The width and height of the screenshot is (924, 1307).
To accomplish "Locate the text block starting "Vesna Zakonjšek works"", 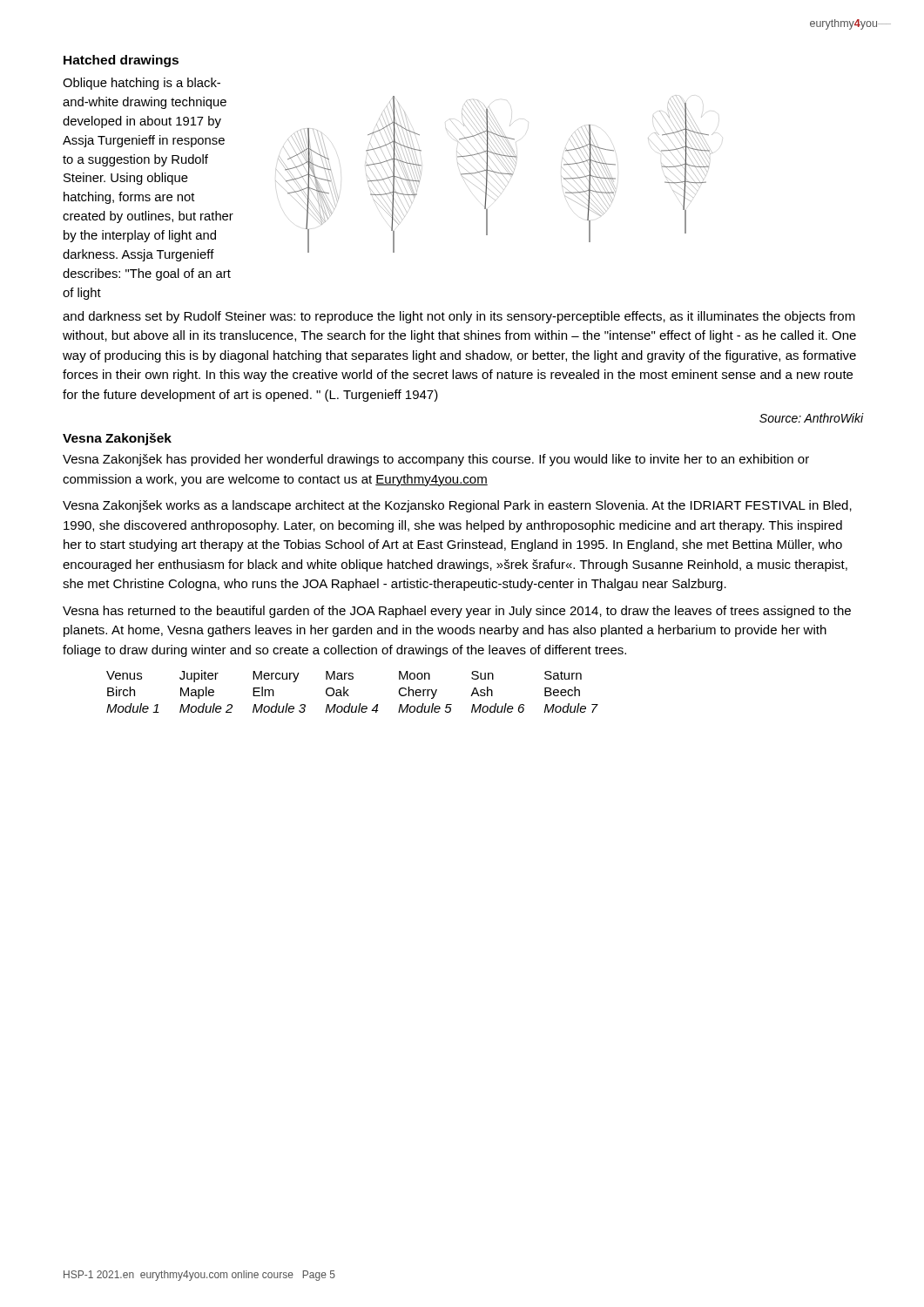I will click(457, 544).
